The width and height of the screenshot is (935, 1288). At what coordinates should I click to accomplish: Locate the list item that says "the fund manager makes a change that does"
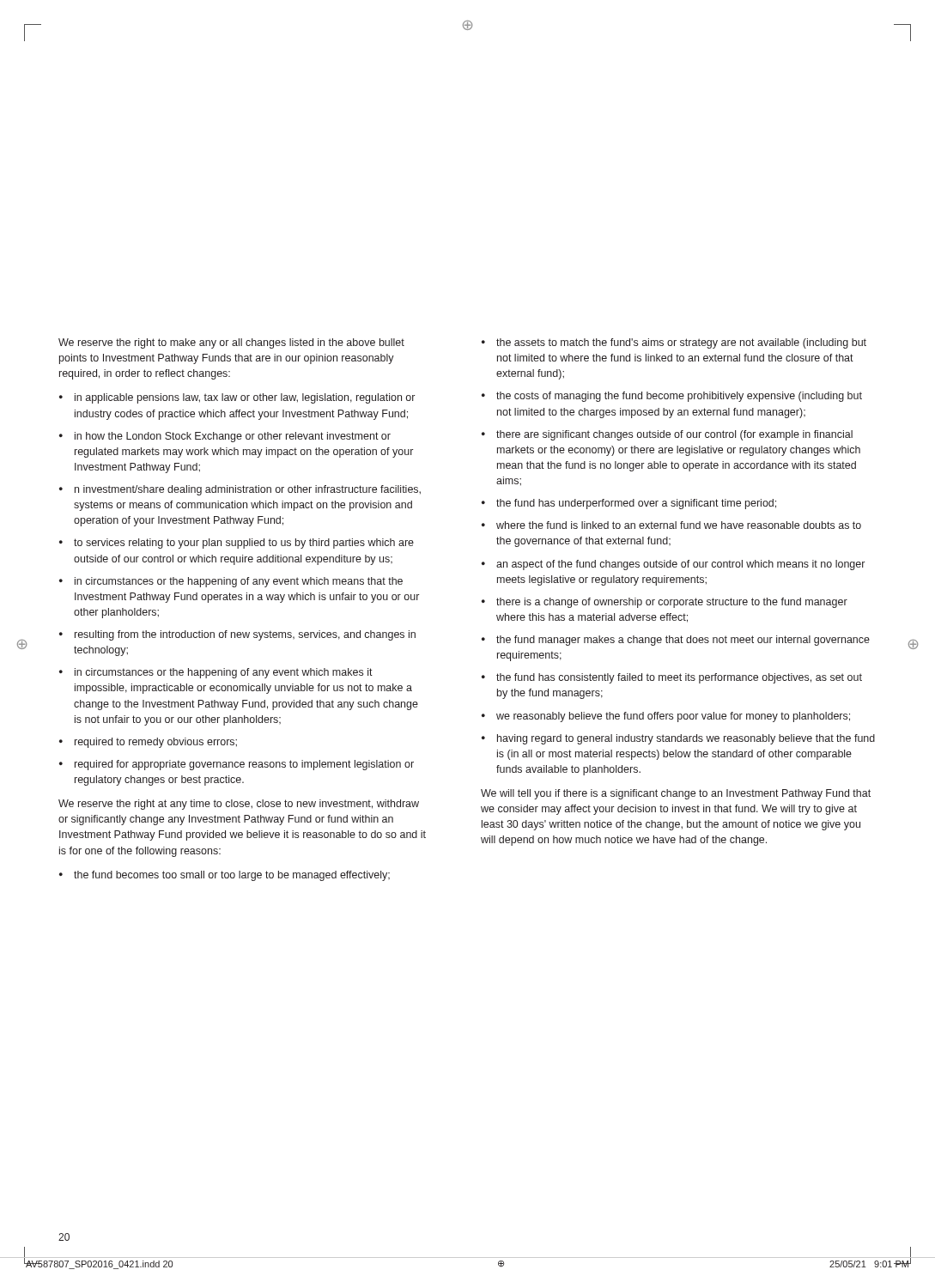tap(678, 648)
